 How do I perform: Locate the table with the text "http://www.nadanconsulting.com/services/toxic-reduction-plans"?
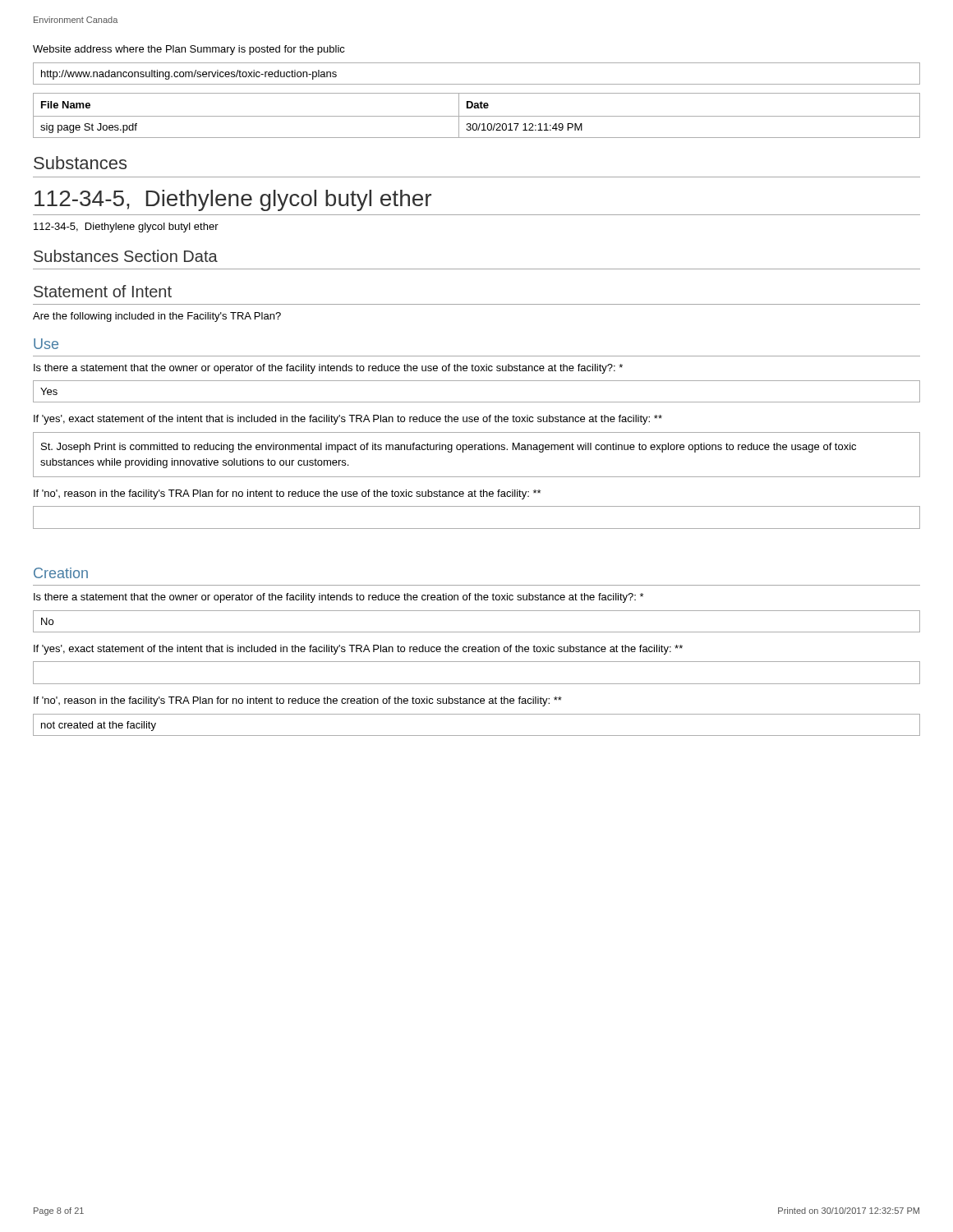tap(476, 73)
